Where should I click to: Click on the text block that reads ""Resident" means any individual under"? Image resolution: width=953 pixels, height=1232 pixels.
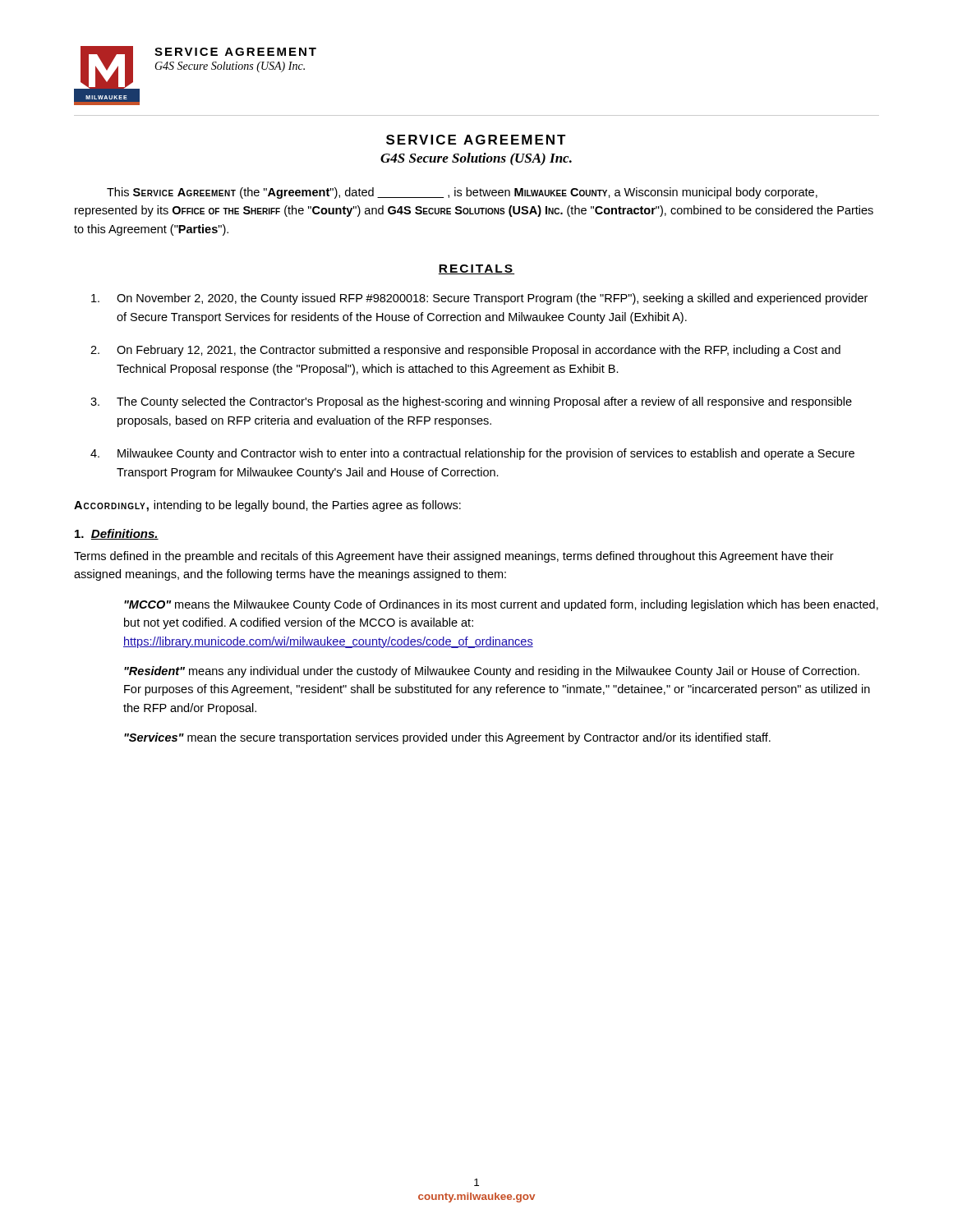pyautogui.click(x=497, y=689)
